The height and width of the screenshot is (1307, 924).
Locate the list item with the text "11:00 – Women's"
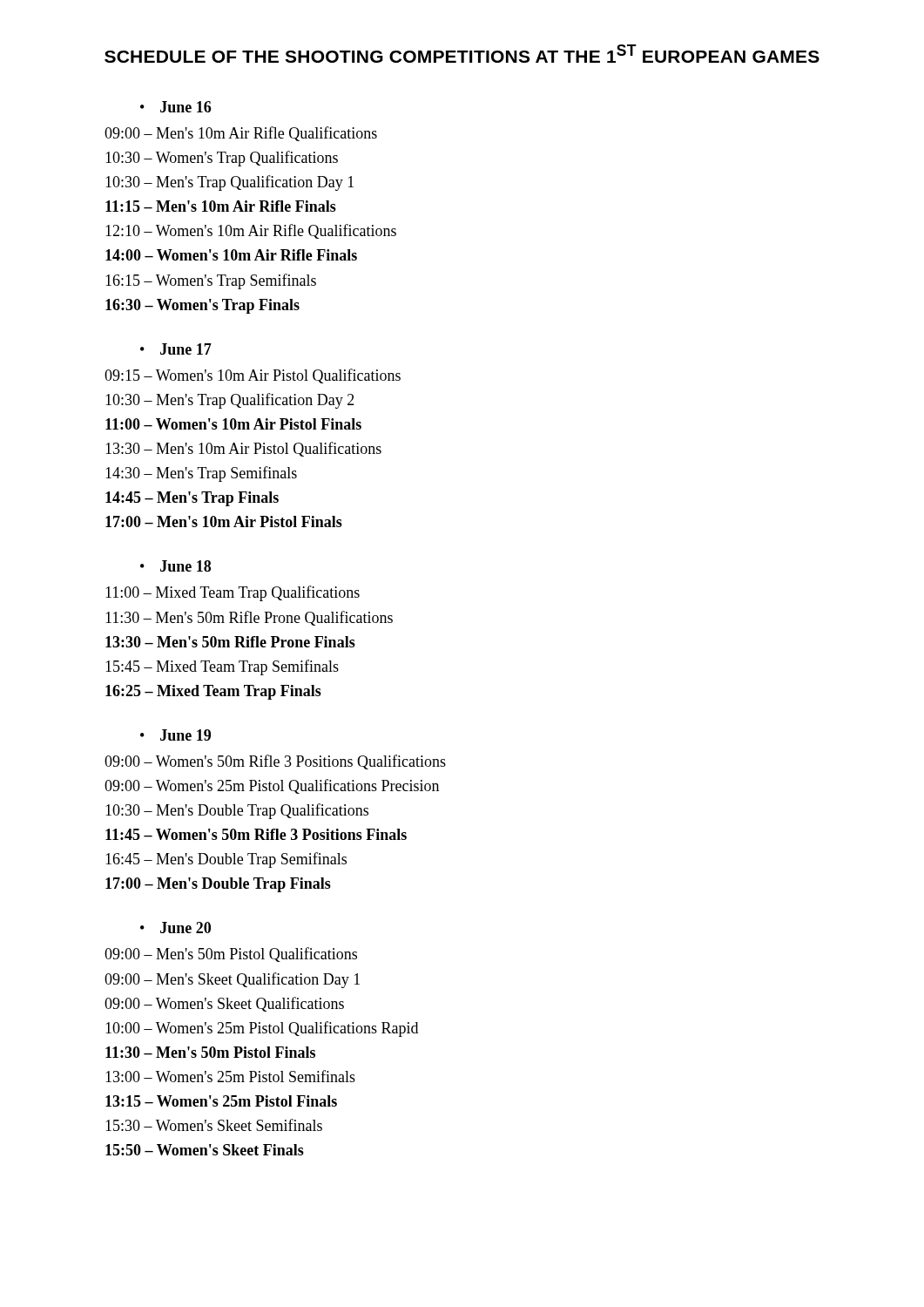233,424
